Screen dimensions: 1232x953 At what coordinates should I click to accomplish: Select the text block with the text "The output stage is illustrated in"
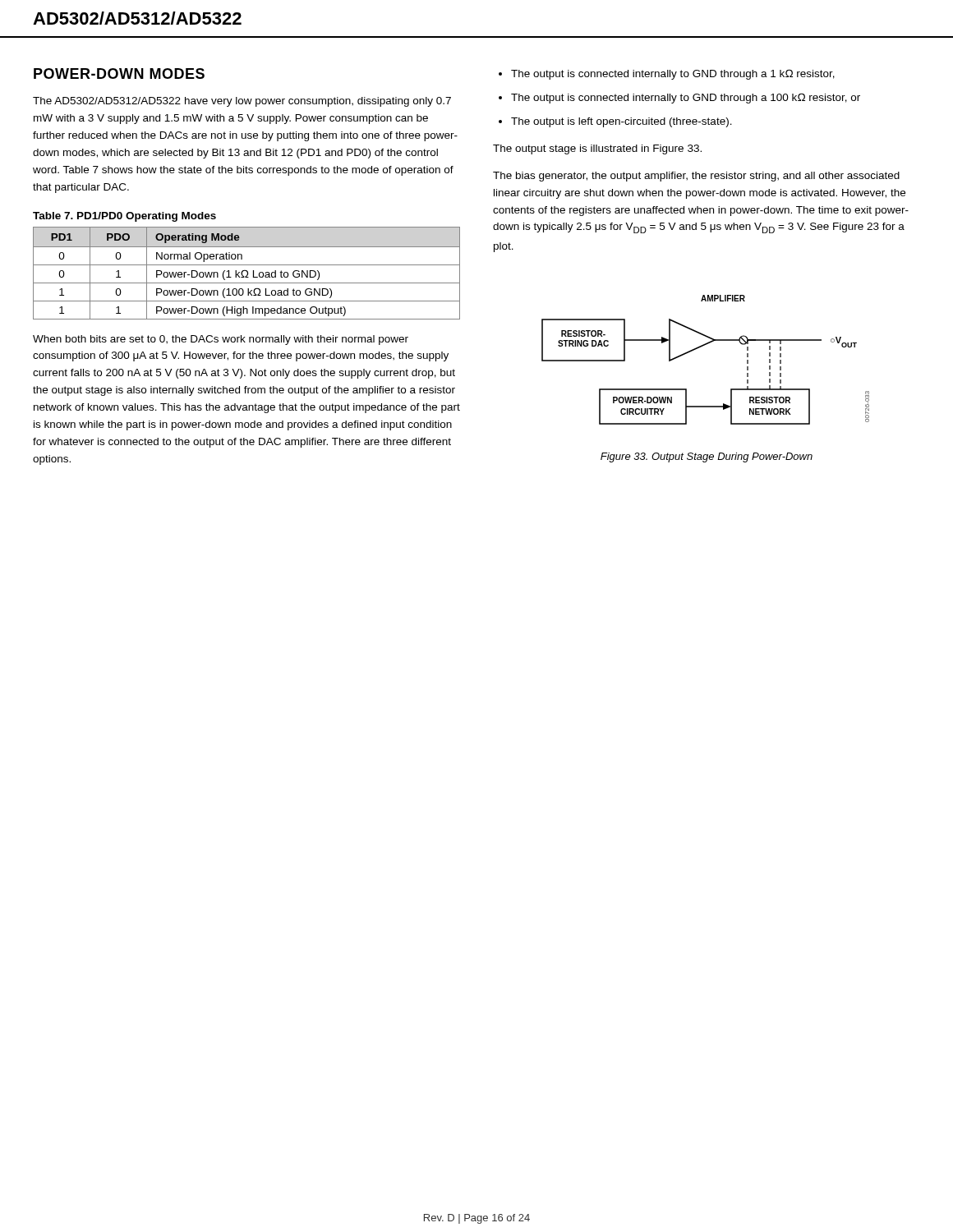coord(598,148)
